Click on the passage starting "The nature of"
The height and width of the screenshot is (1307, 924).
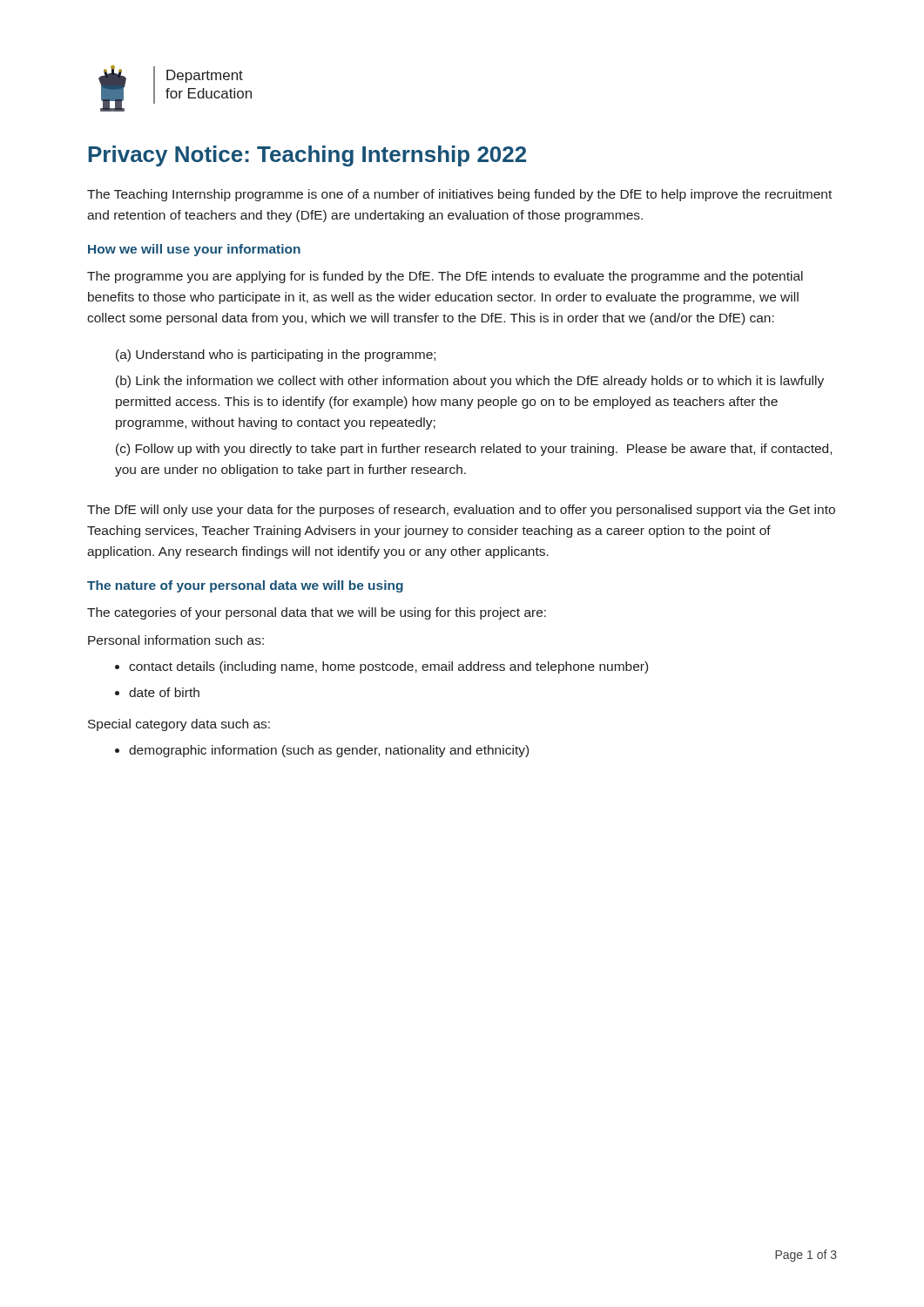[245, 585]
